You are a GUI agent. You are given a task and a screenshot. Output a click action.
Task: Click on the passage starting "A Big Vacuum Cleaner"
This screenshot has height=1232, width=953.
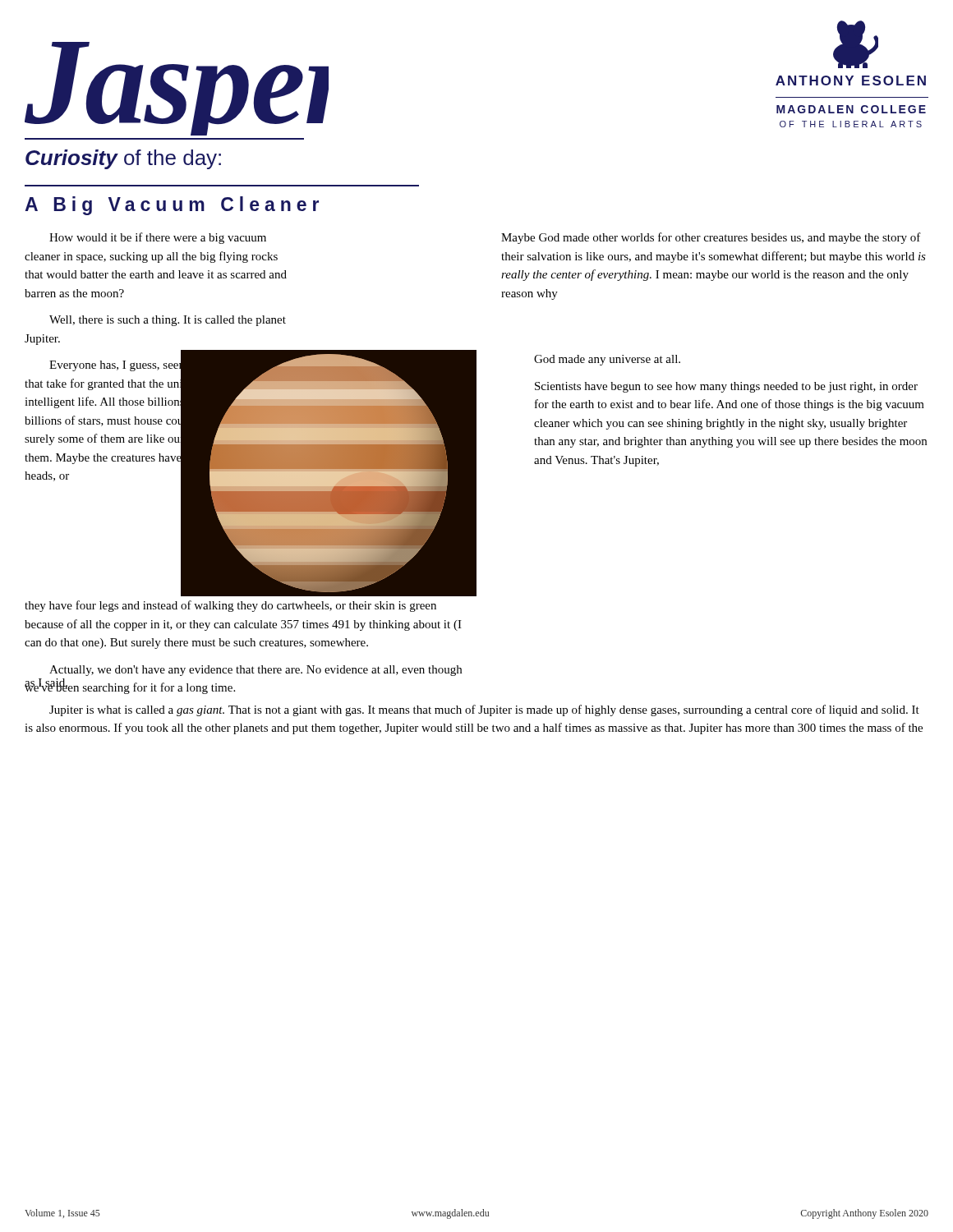click(222, 202)
